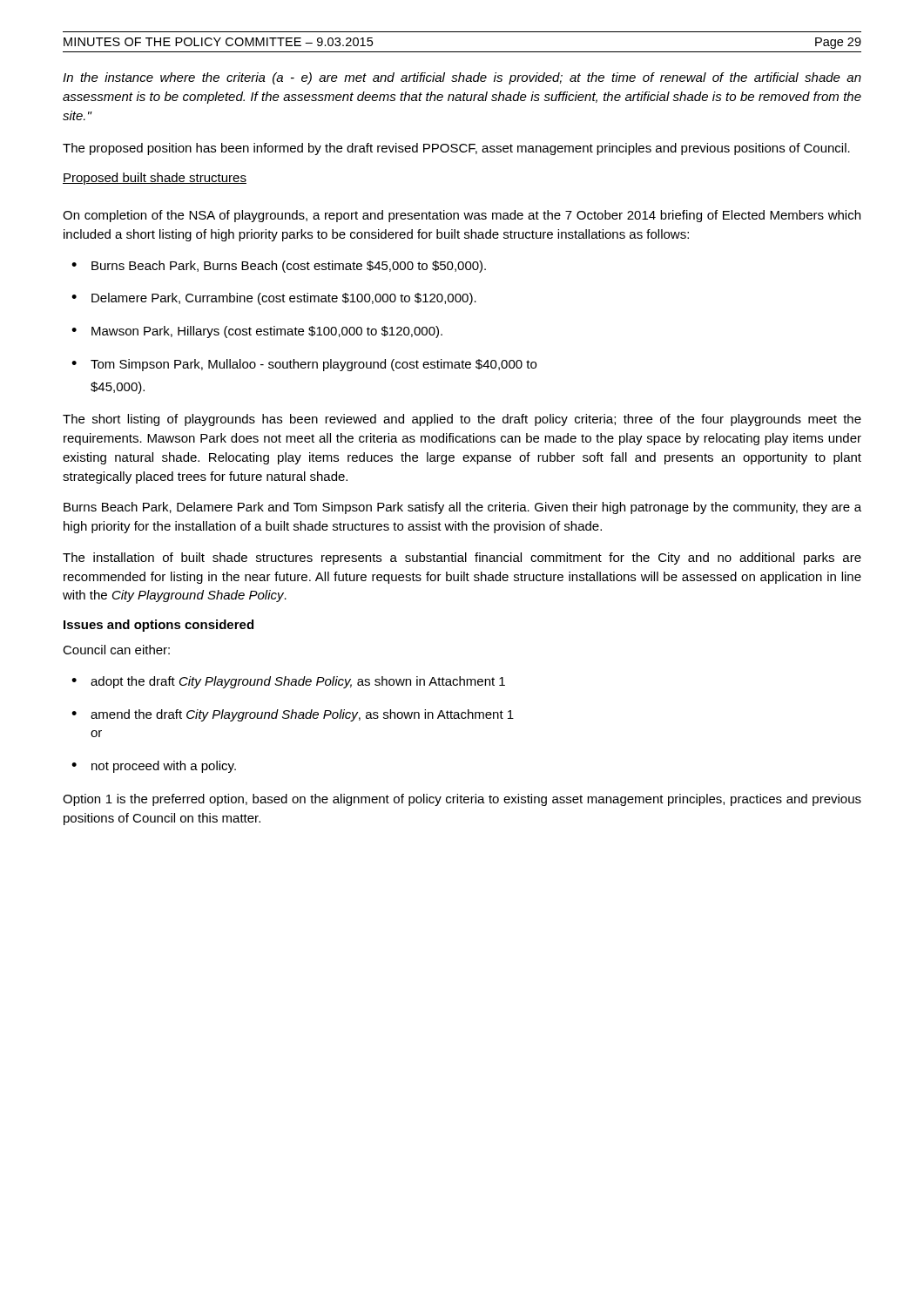Click on the text block that reads "In the instance where the criteria (a -"
The width and height of the screenshot is (924, 1307).
pos(462,96)
